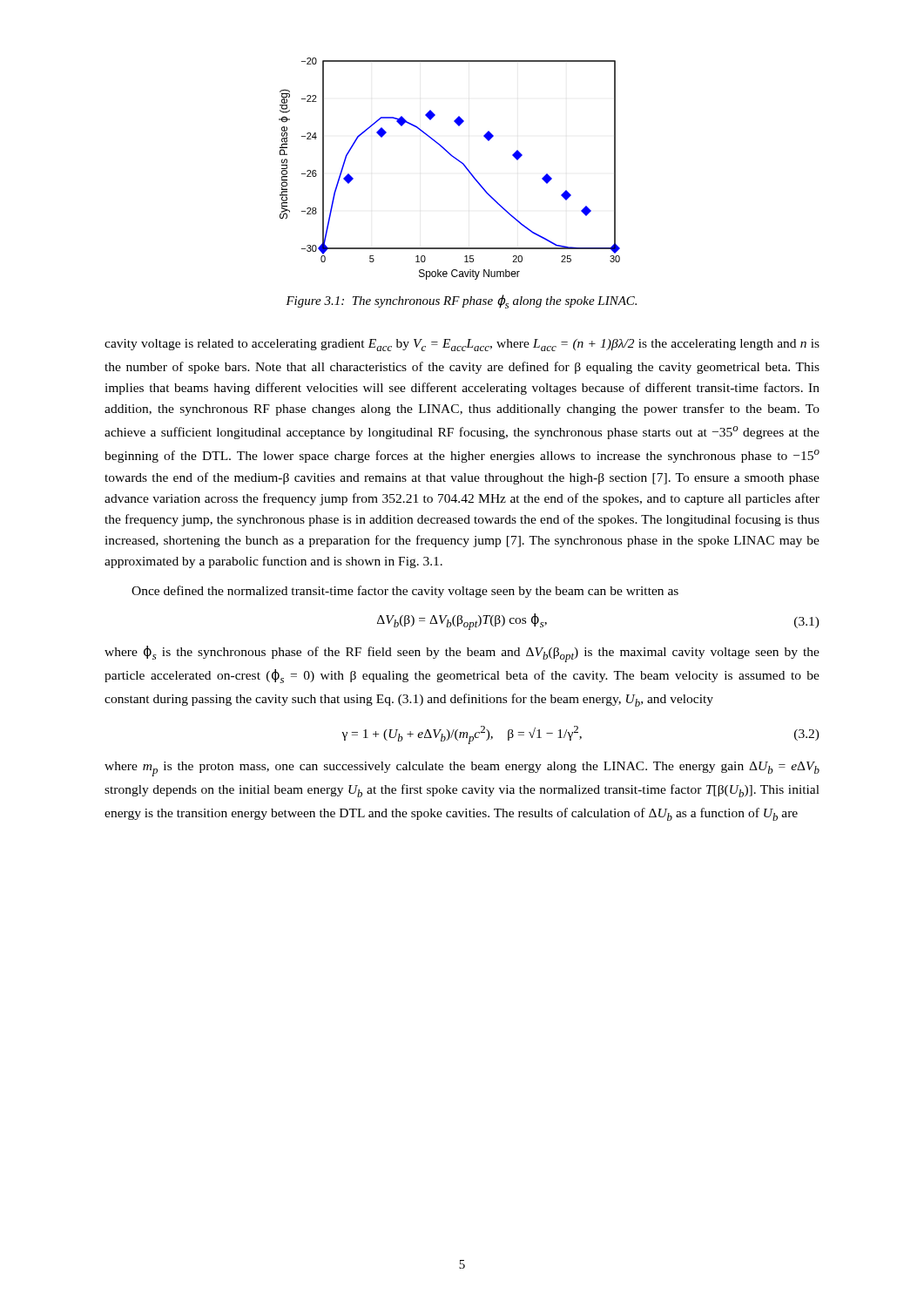Click on the block starting "cavity voltage is related to"
The height and width of the screenshot is (1307, 924).
point(462,452)
